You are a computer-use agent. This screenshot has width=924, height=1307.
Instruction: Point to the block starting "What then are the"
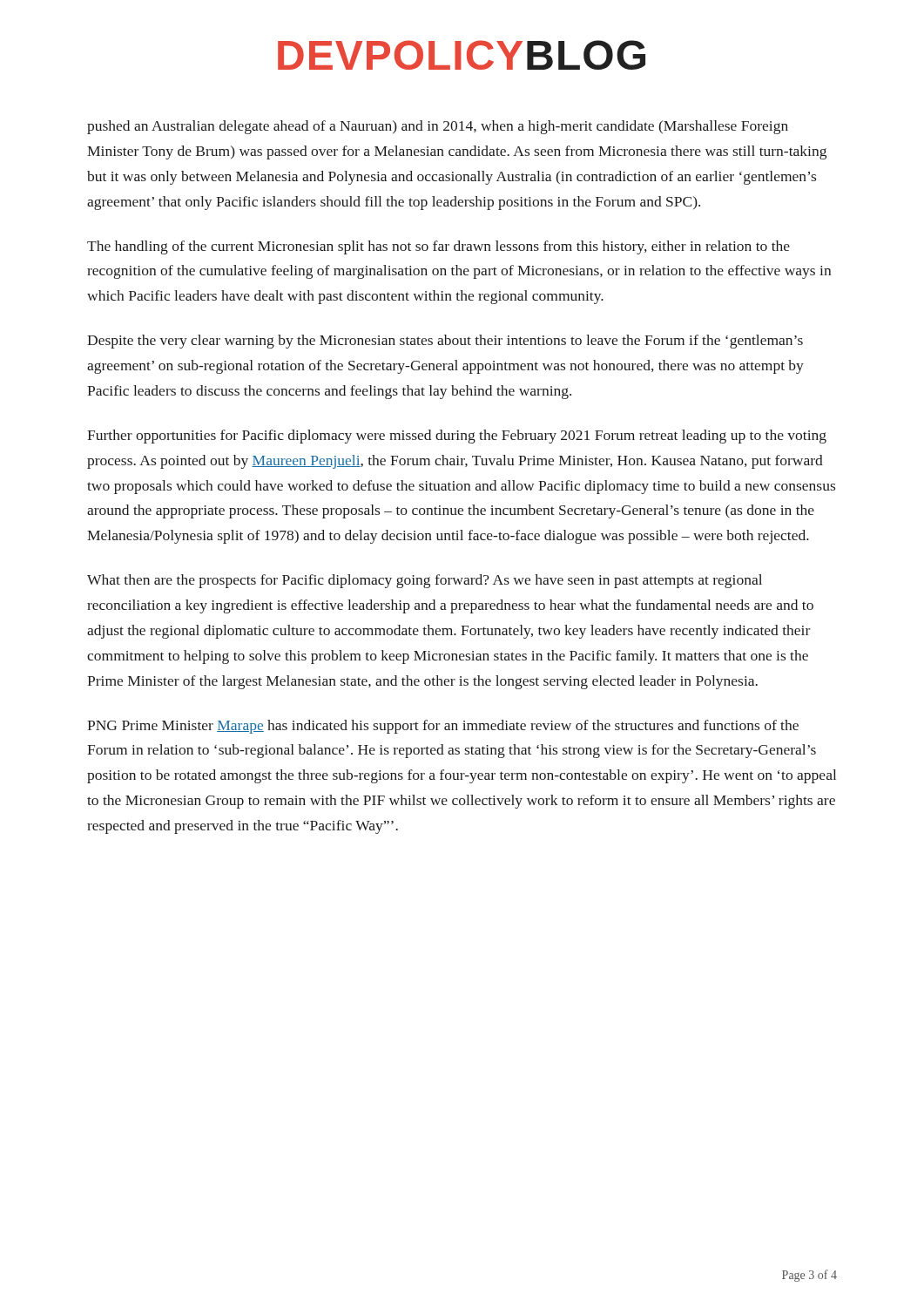pyautogui.click(x=450, y=630)
